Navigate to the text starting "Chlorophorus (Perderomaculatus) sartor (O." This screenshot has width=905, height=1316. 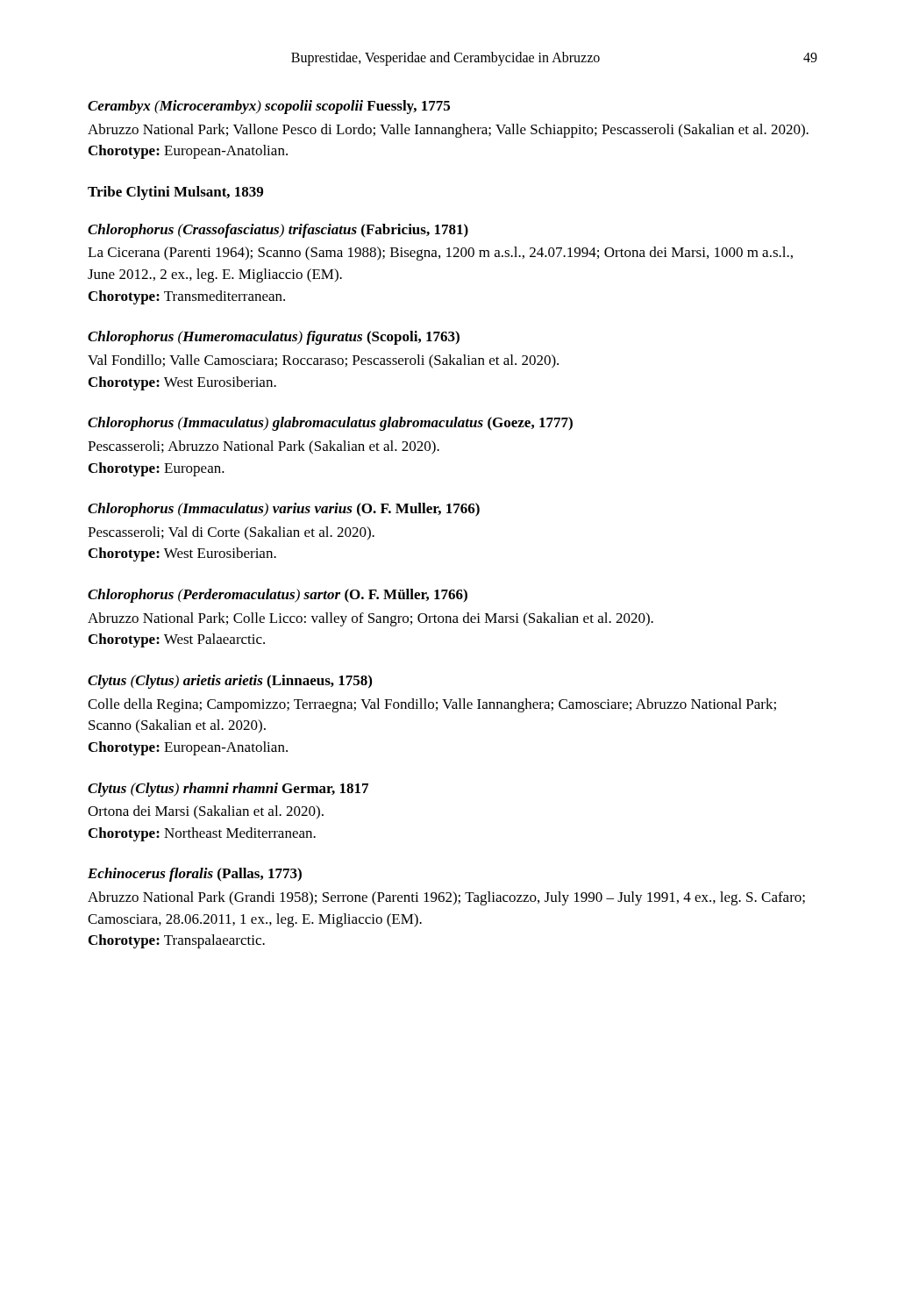pos(452,618)
